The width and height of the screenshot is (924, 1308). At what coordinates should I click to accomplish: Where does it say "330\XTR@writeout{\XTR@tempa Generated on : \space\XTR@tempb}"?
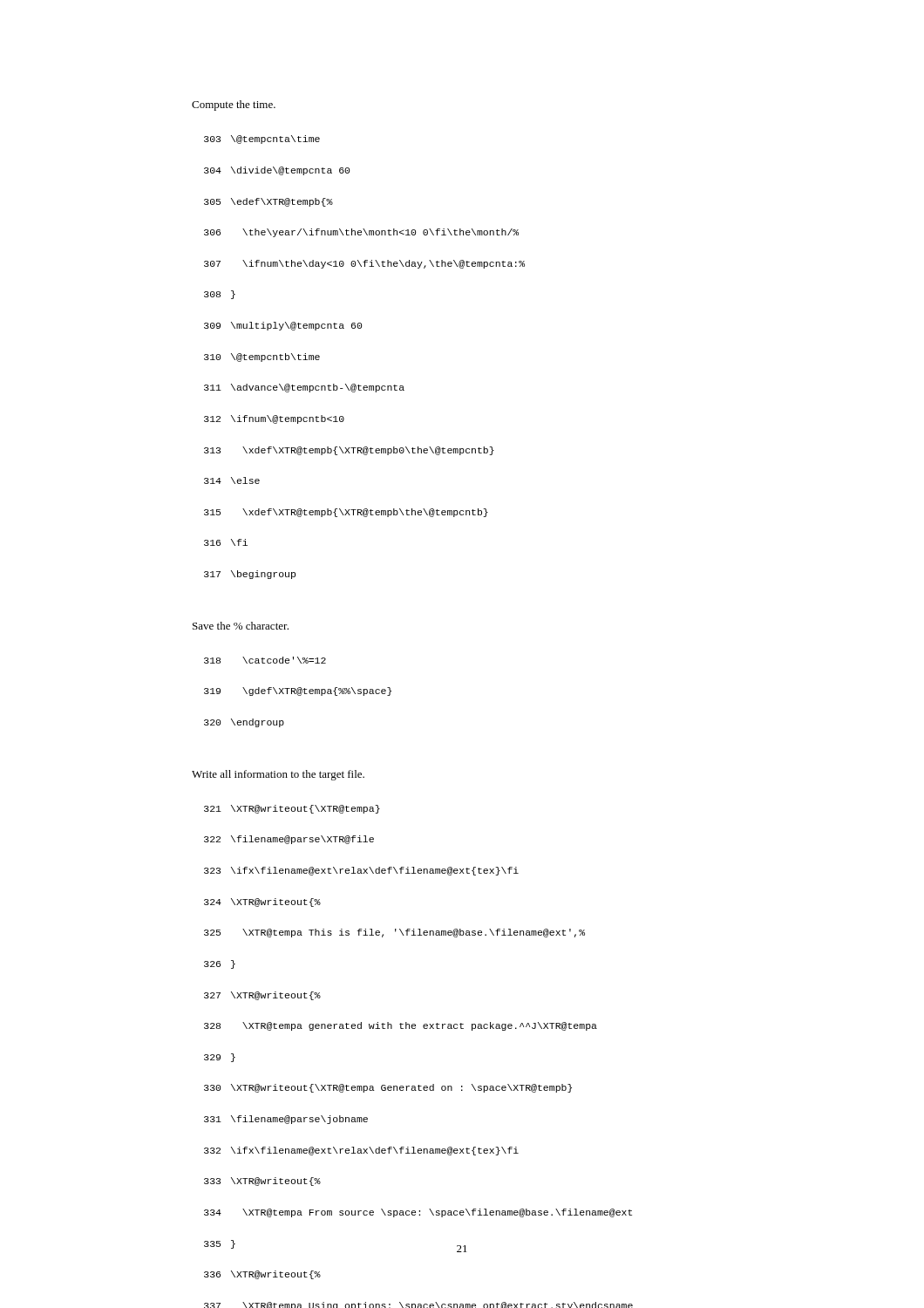coord(382,1089)
